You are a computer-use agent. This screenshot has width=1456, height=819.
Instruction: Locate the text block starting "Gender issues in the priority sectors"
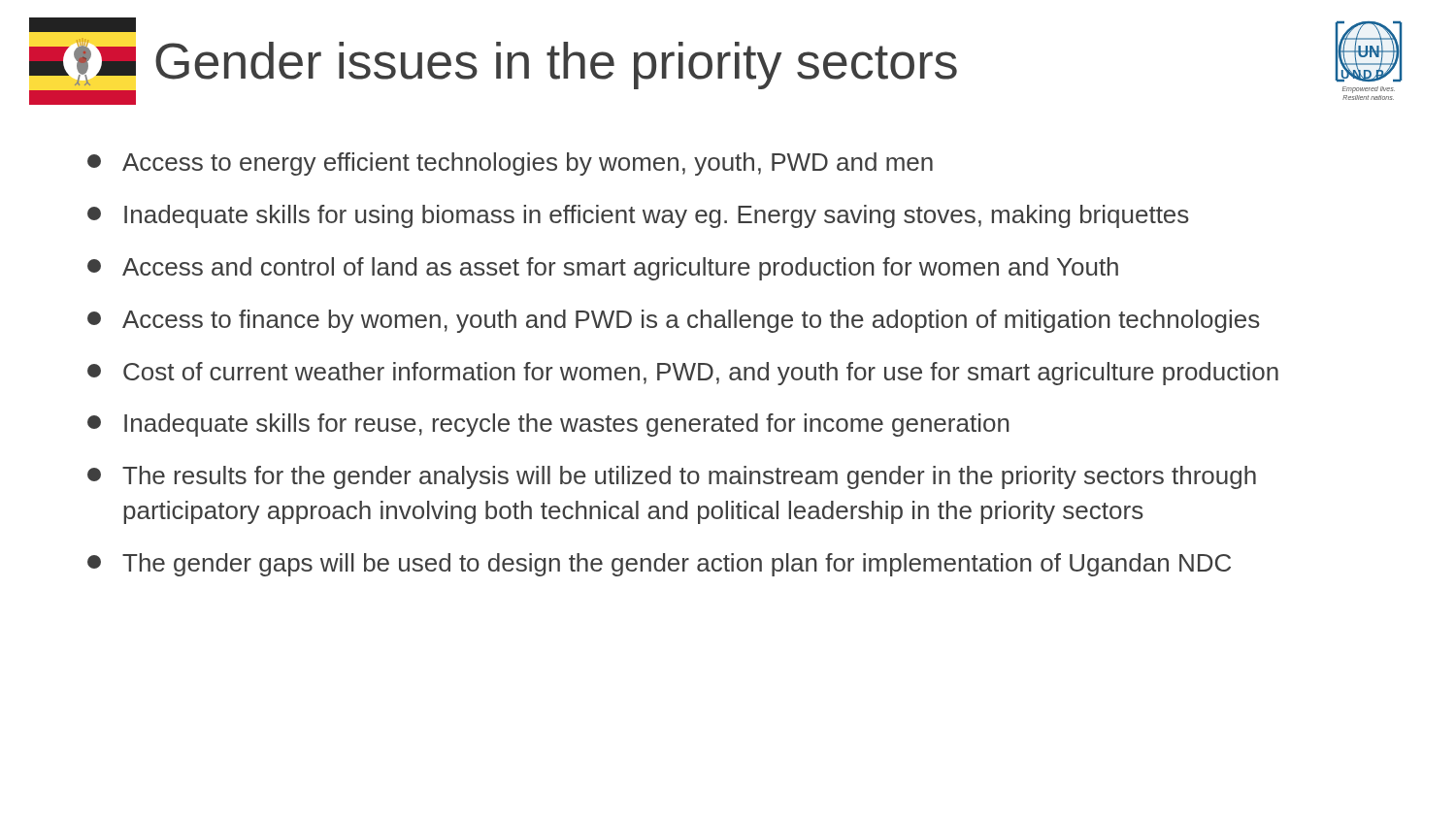coord(556,61)
